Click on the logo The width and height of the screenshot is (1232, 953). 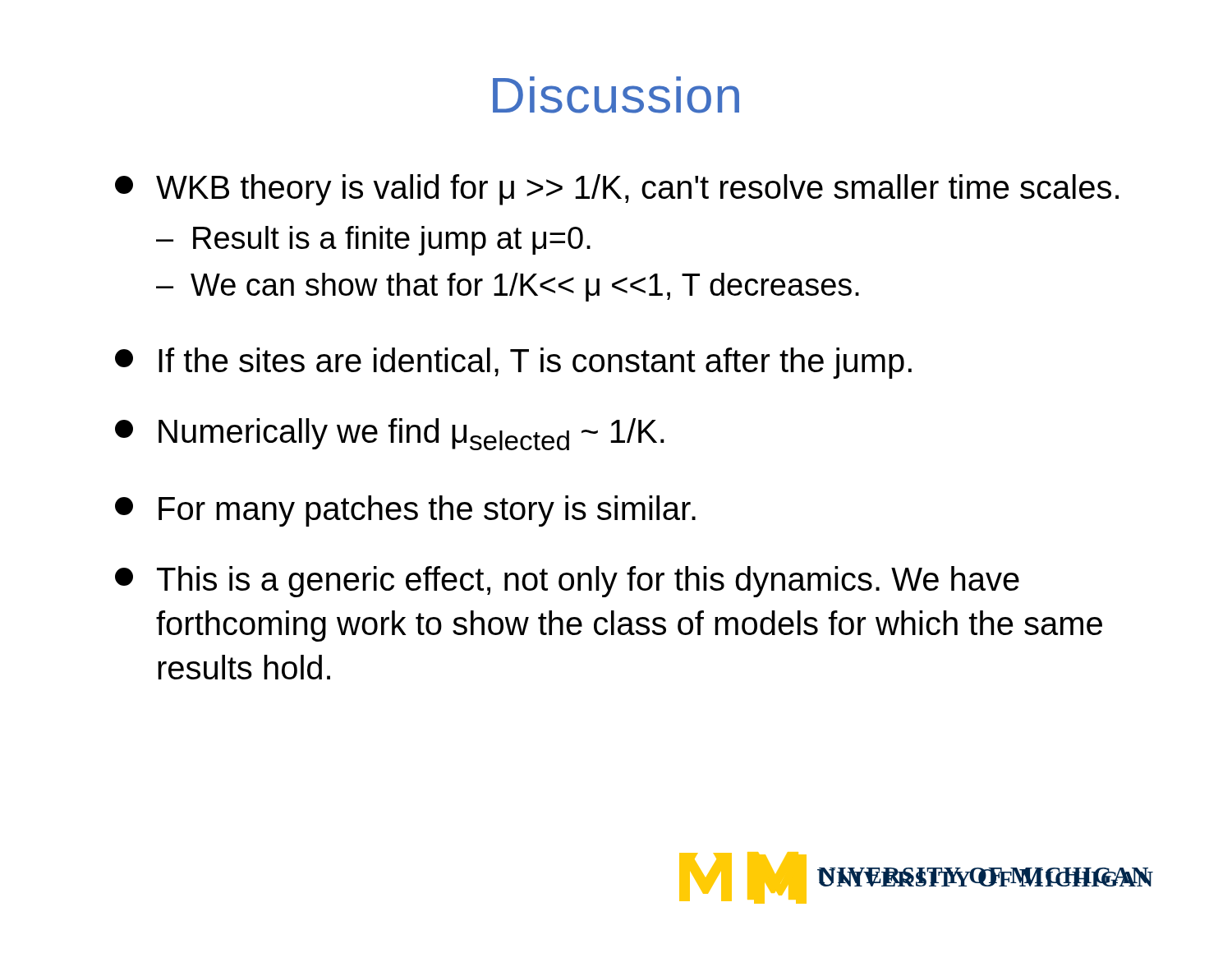[x=953, y=877]
